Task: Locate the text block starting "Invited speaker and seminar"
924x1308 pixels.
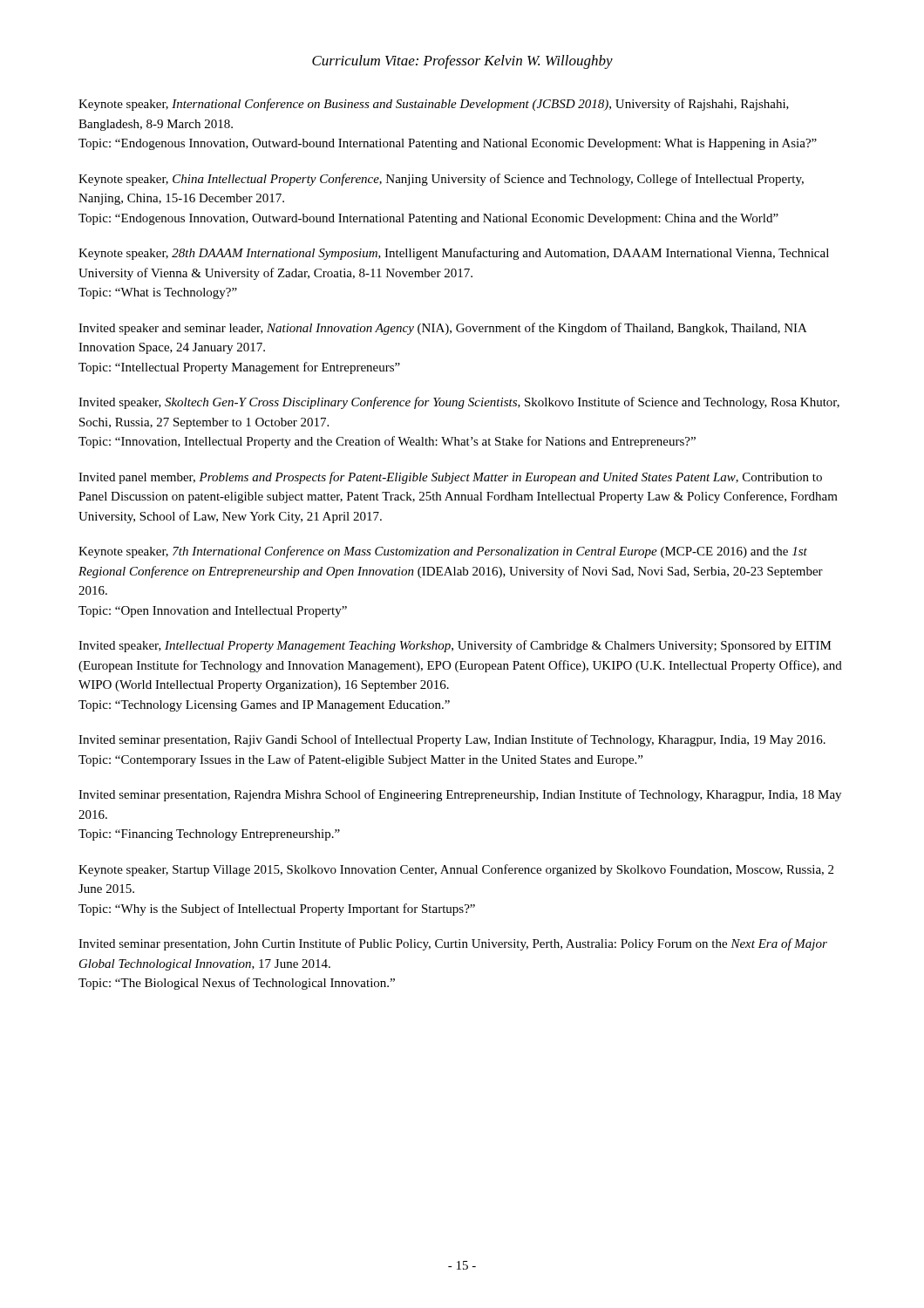Action: click(443, 329)
